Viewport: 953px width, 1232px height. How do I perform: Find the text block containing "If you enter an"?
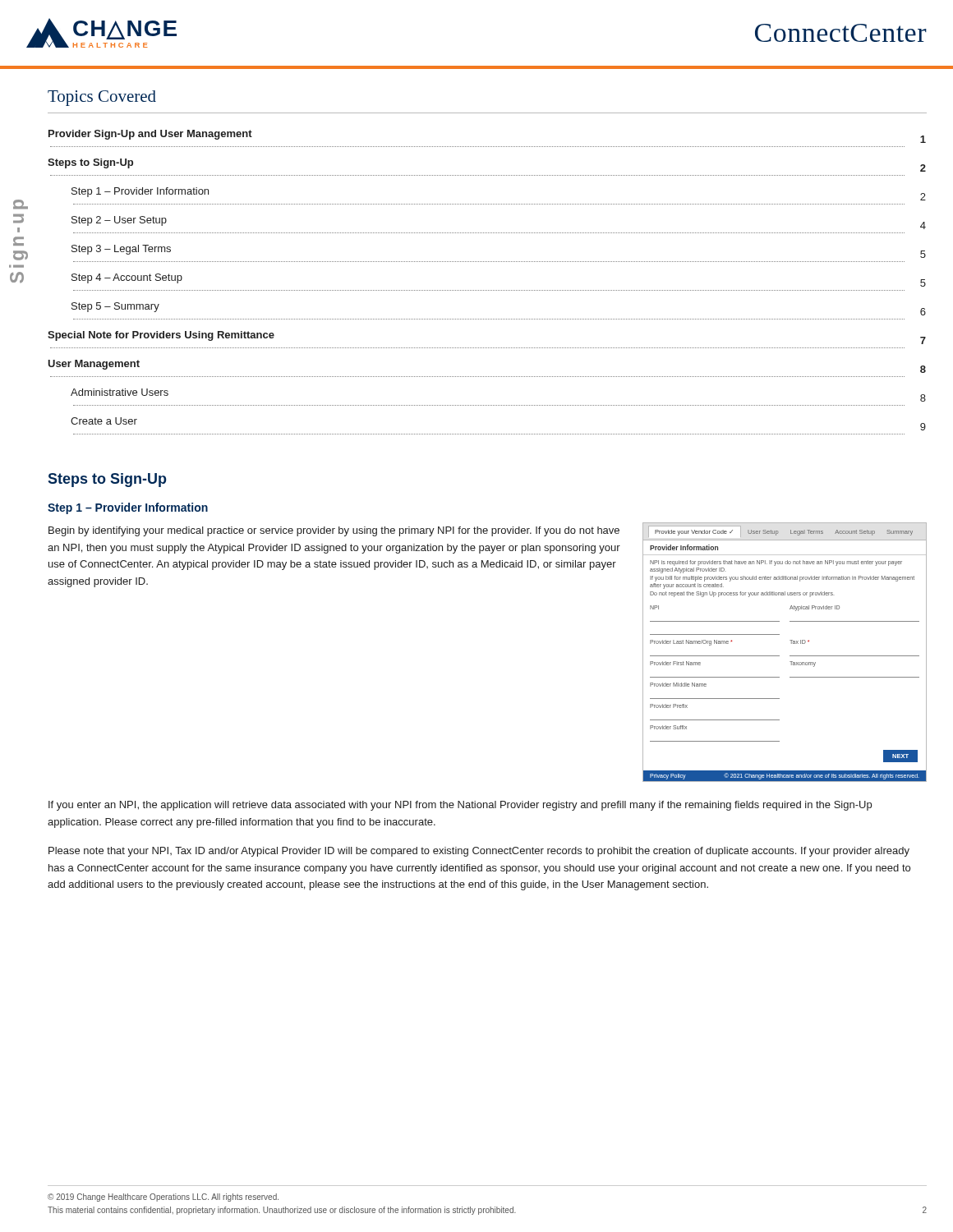(460, 813)
